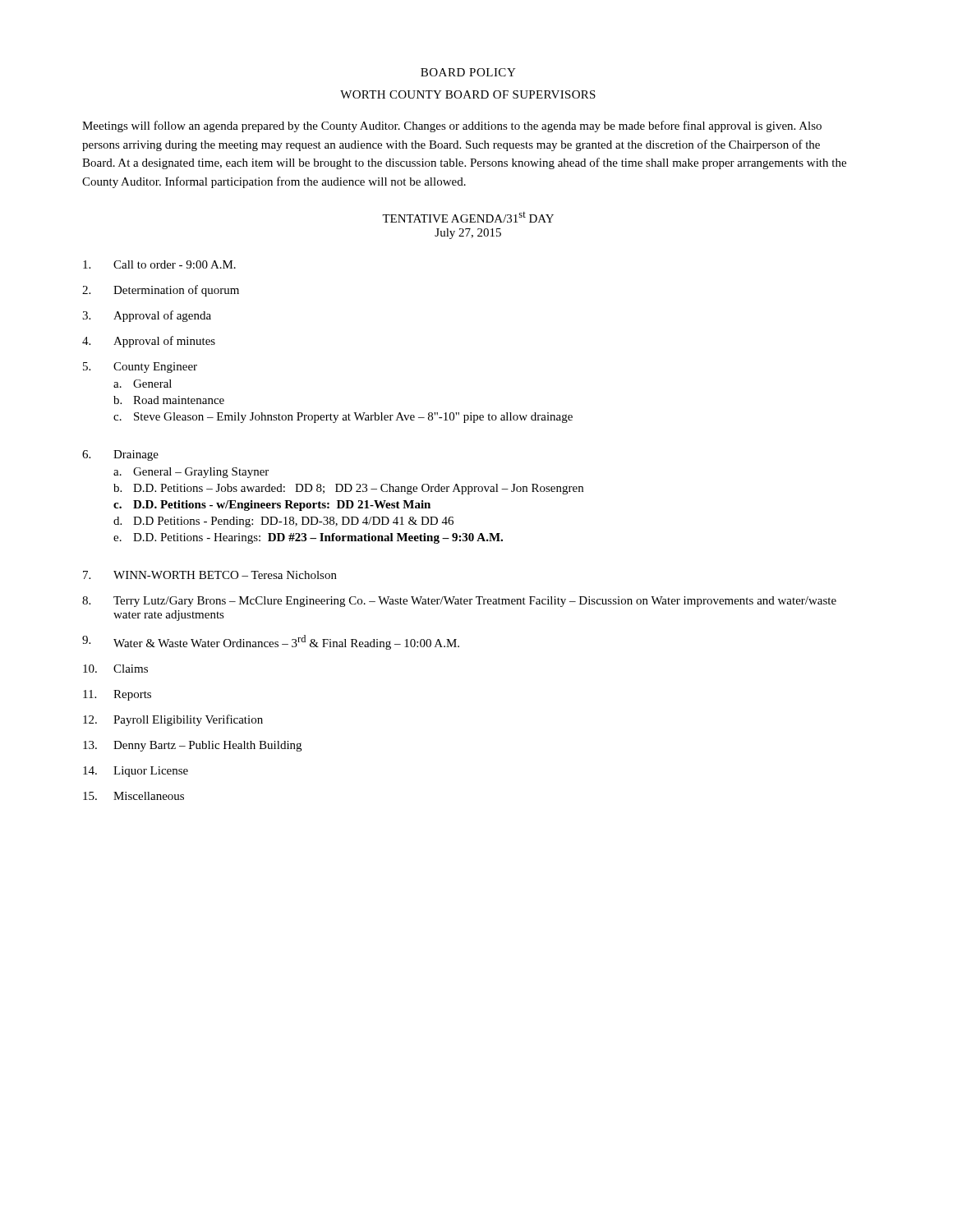Locate the list item containing "Call to order - 9:00 A.M."
The image size is (953, 1232).
(159, 264)
